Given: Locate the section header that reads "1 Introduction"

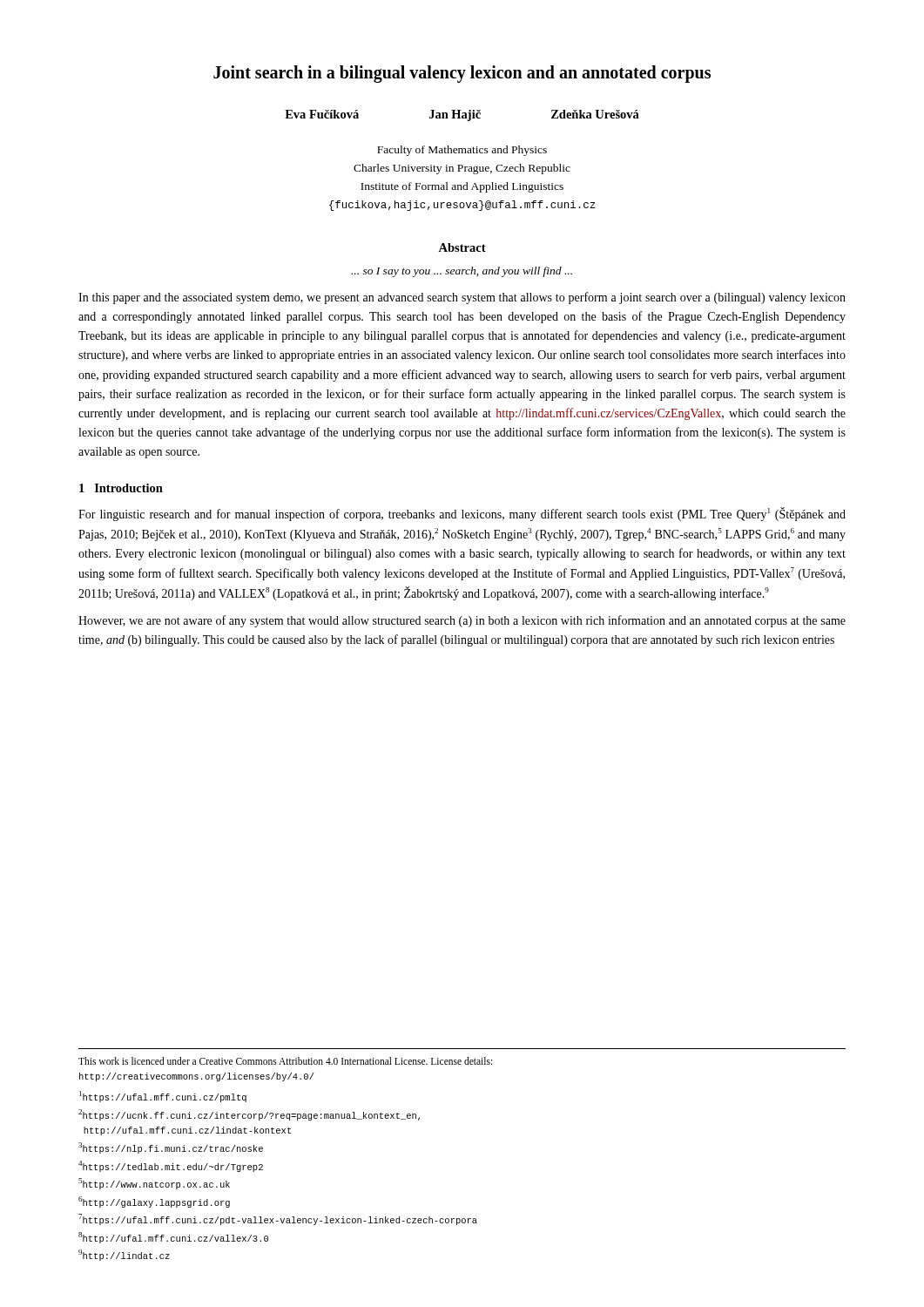Looking at the screenshot, I should 121,488.
